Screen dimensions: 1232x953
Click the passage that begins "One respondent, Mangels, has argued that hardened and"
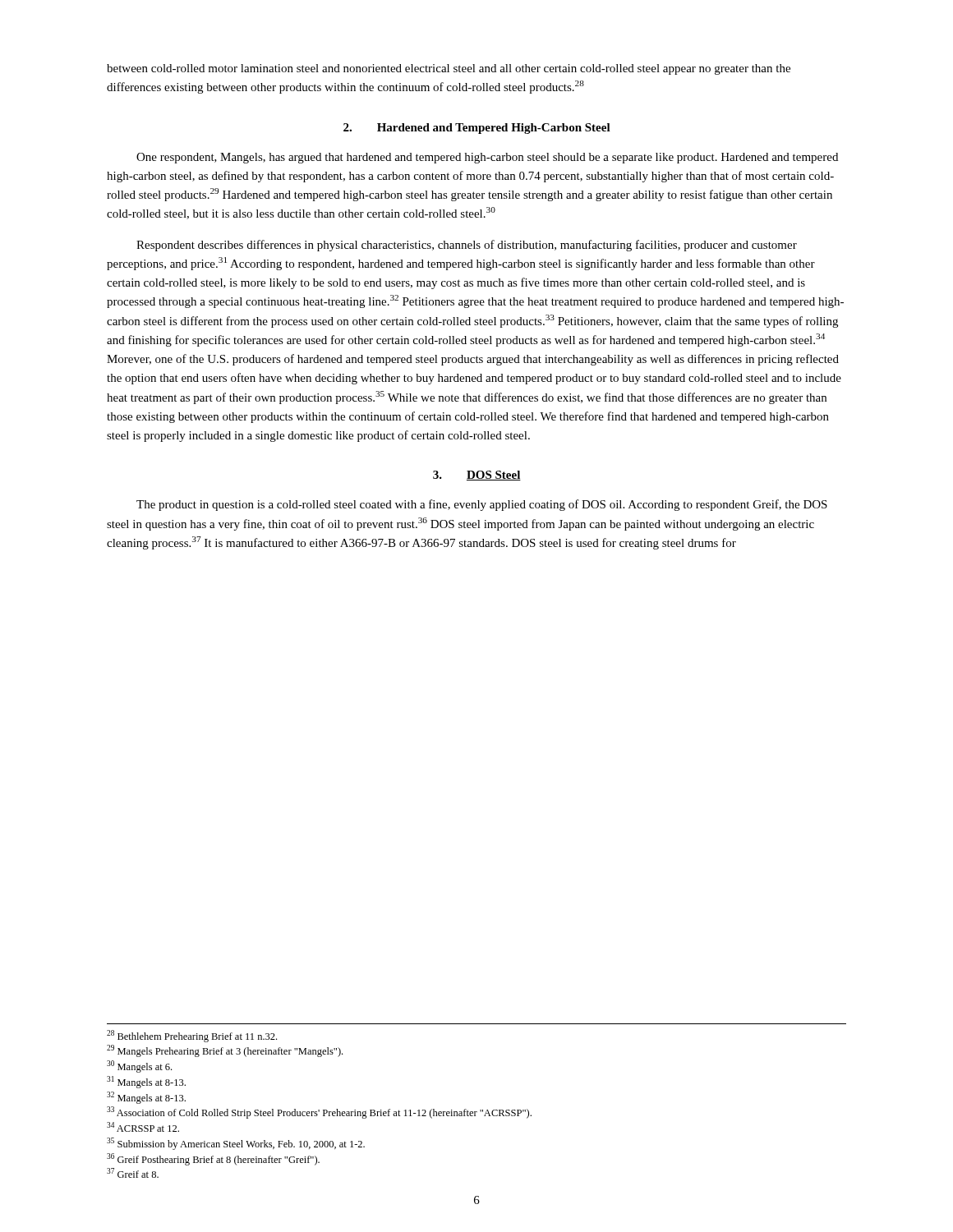coord(476,186)
